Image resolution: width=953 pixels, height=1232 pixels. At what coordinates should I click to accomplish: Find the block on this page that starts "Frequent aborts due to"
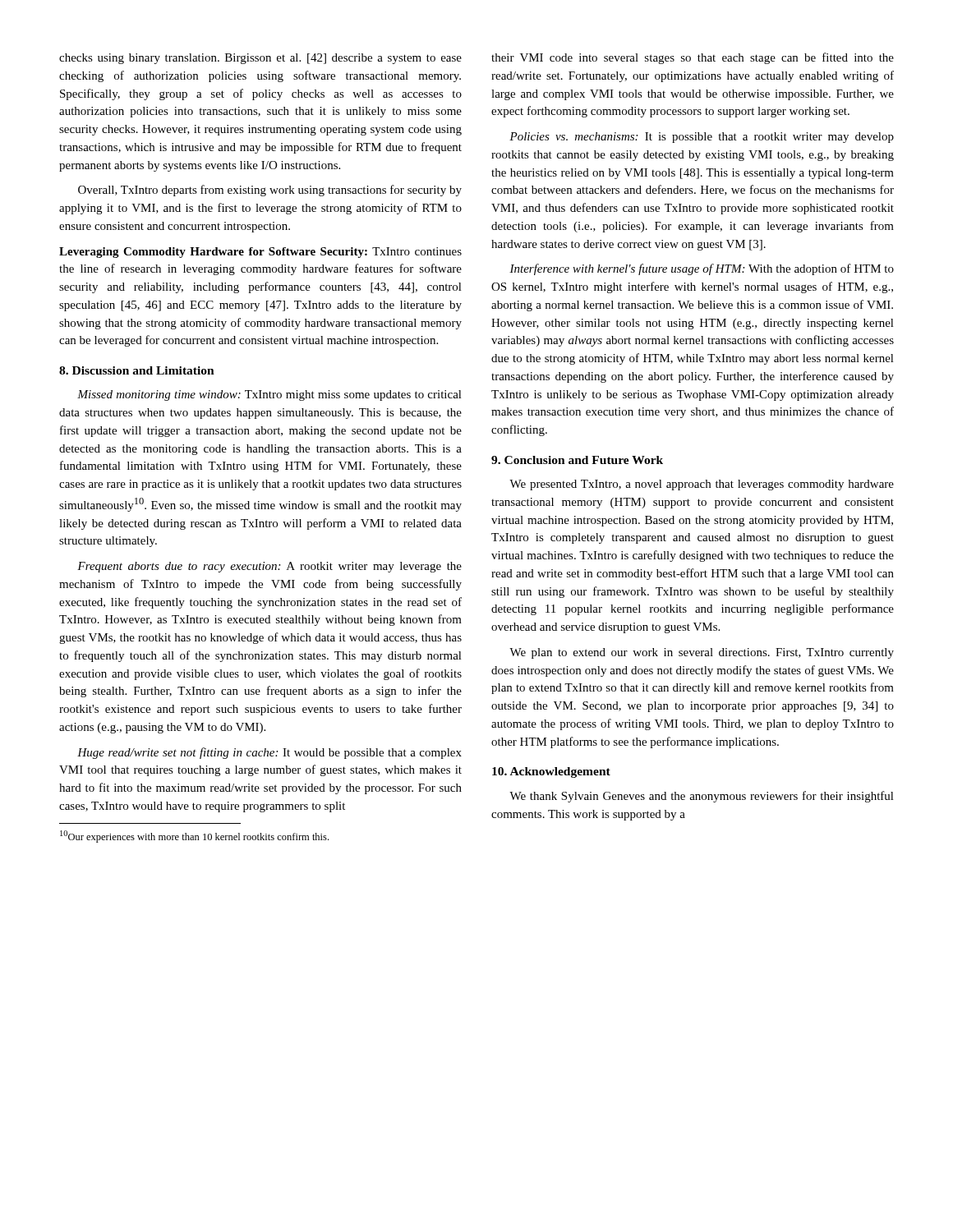[260, 647]
